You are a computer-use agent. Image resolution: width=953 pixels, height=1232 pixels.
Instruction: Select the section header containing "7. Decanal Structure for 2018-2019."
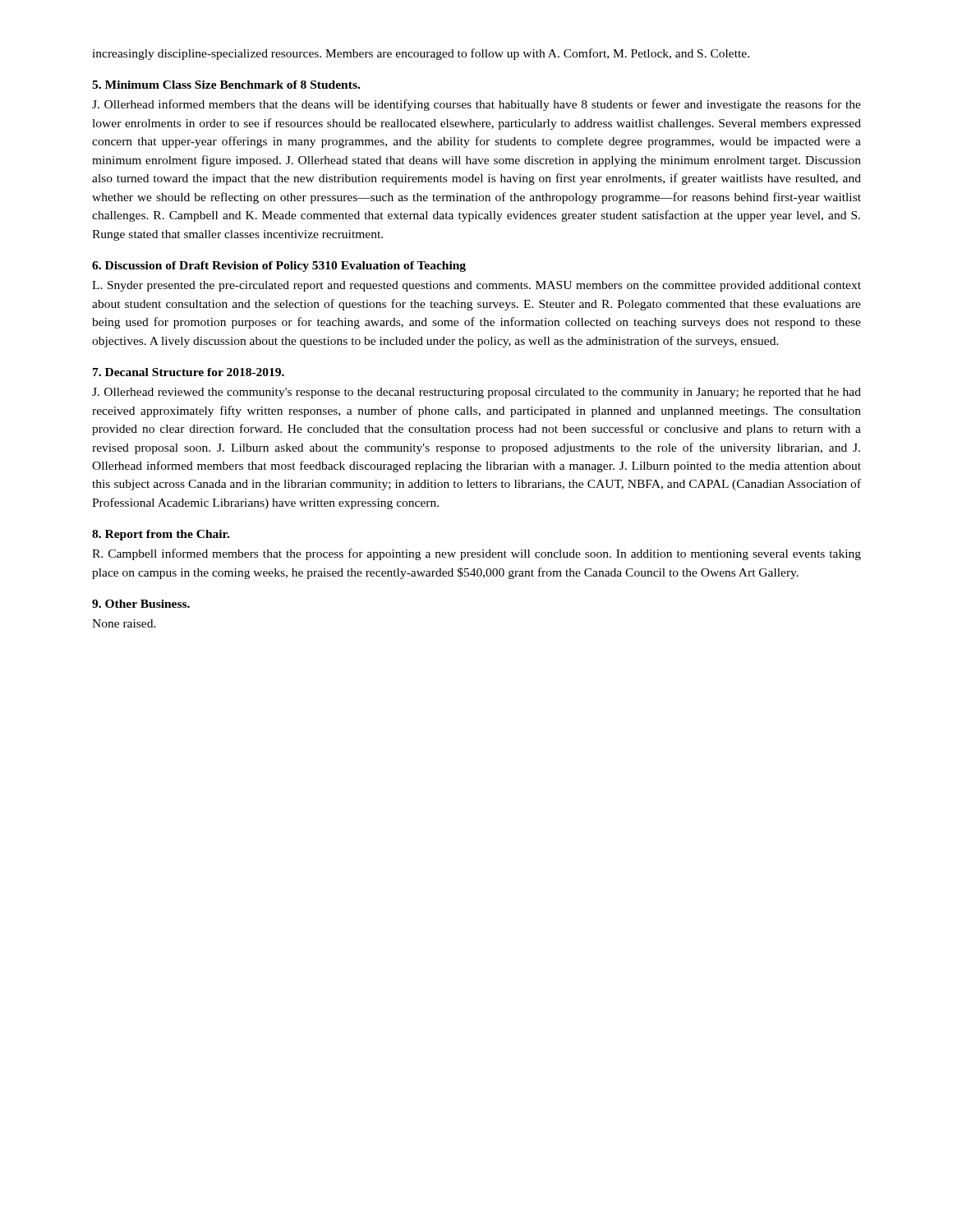(x=188, y=372)
